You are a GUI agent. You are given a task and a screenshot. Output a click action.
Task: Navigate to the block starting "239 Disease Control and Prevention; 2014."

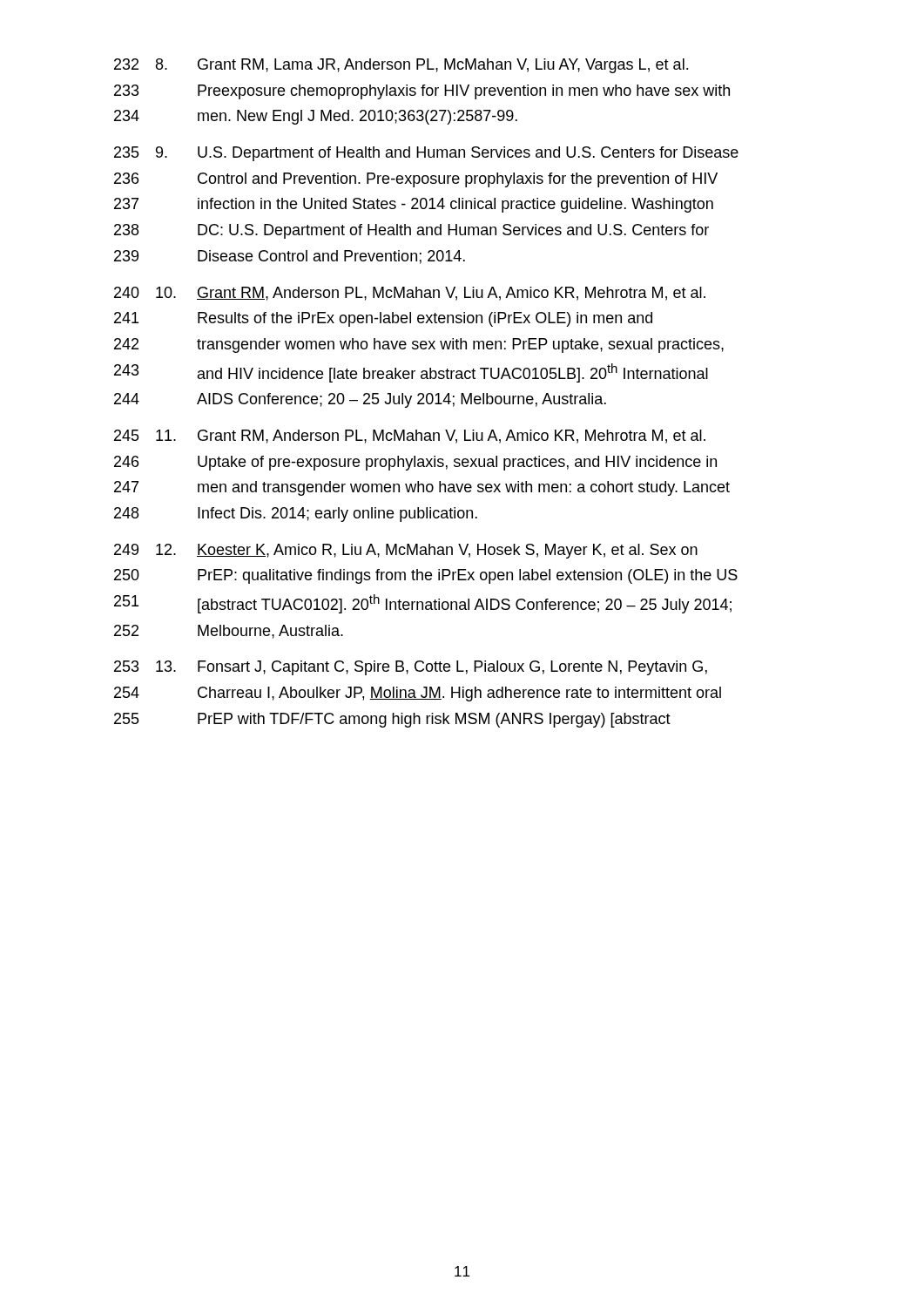coord(471,257)
